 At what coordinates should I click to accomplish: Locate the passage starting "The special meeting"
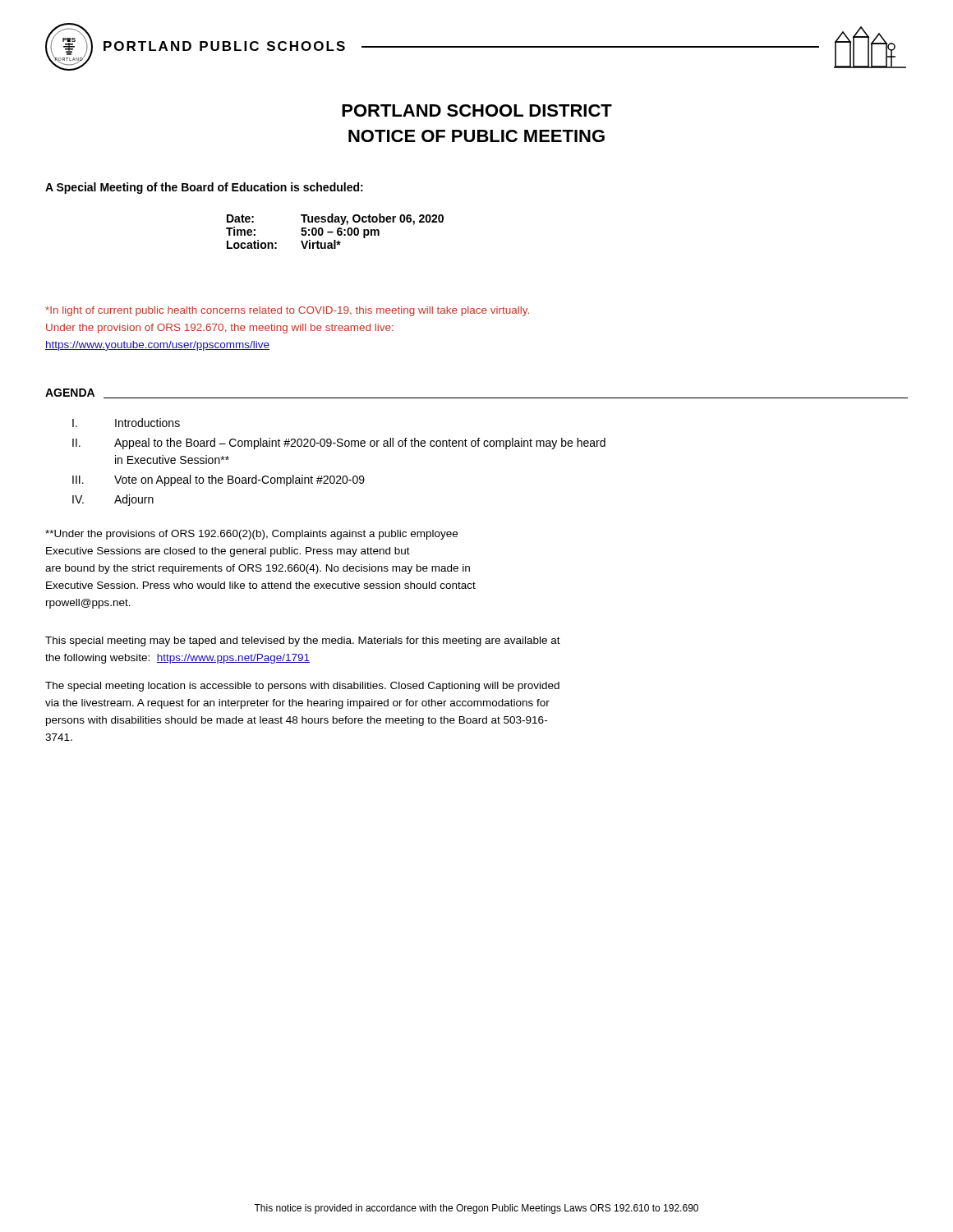pos(303,711)
